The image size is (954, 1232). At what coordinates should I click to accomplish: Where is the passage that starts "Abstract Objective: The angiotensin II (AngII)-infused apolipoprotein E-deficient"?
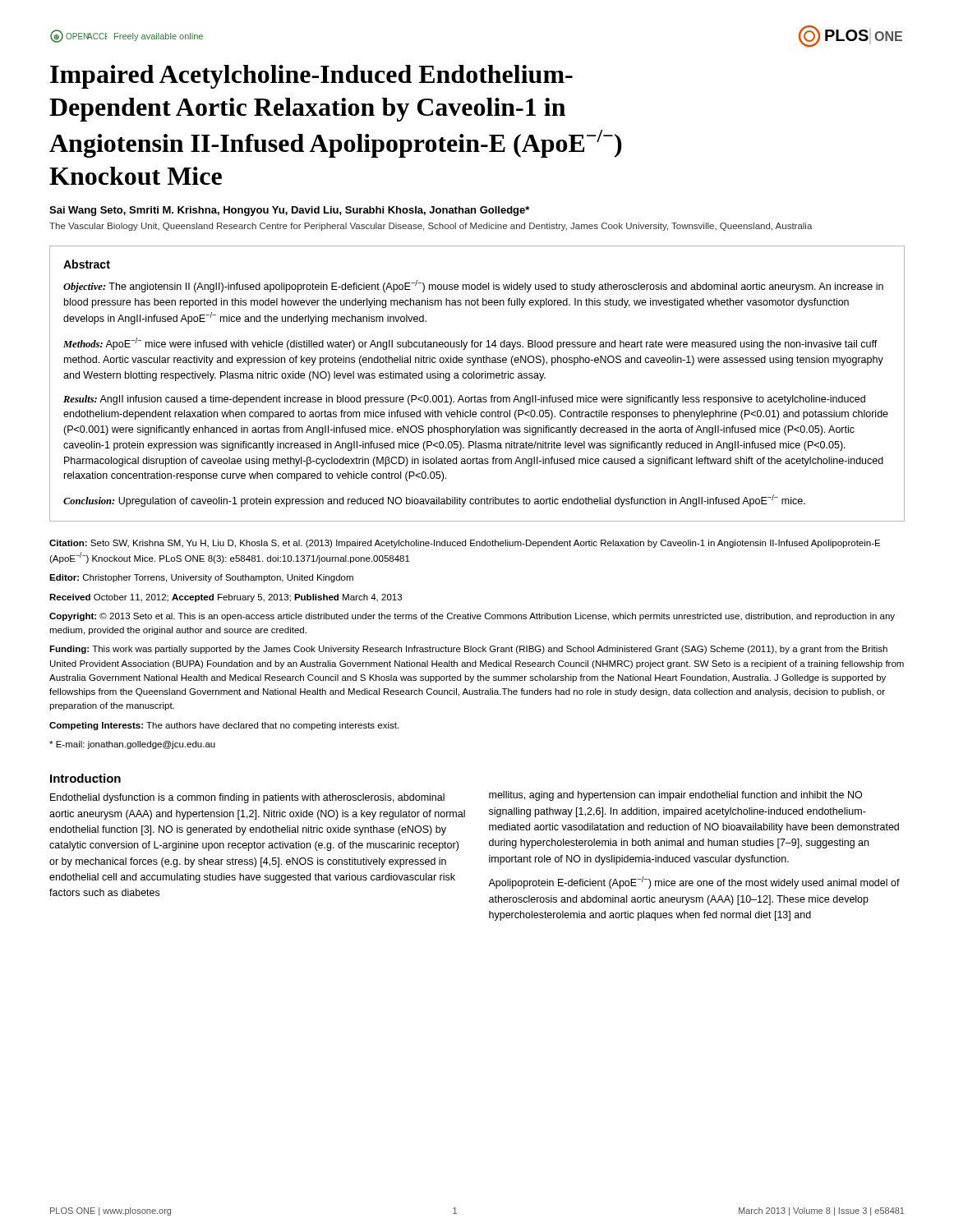pyautogui.click(x=477, y=384)
